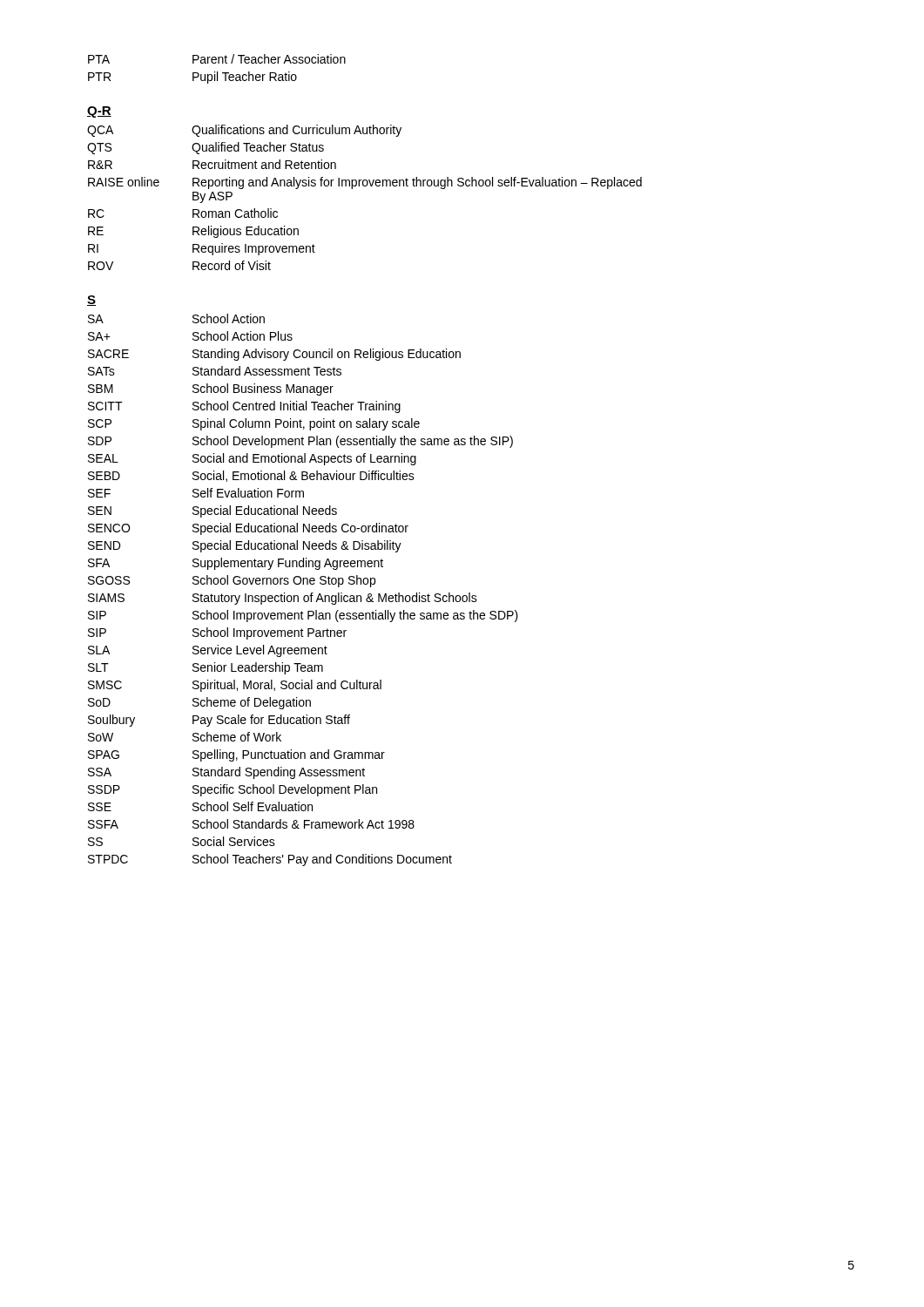
Task: Find the list item that says "SLA Service Level Agreement"
Action: tap(208, 651)
